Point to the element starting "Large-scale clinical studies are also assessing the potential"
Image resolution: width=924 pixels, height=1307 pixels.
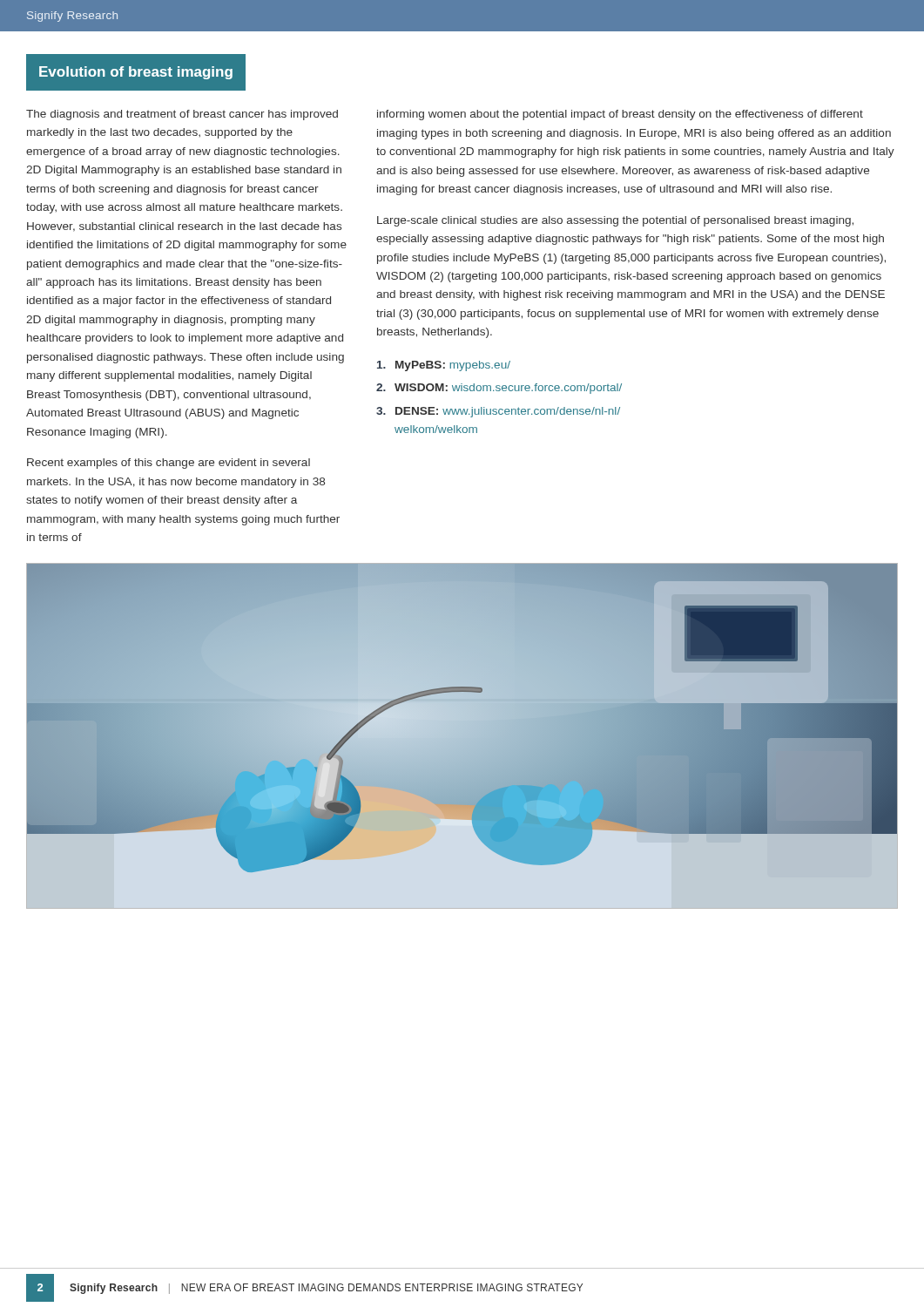632,276
